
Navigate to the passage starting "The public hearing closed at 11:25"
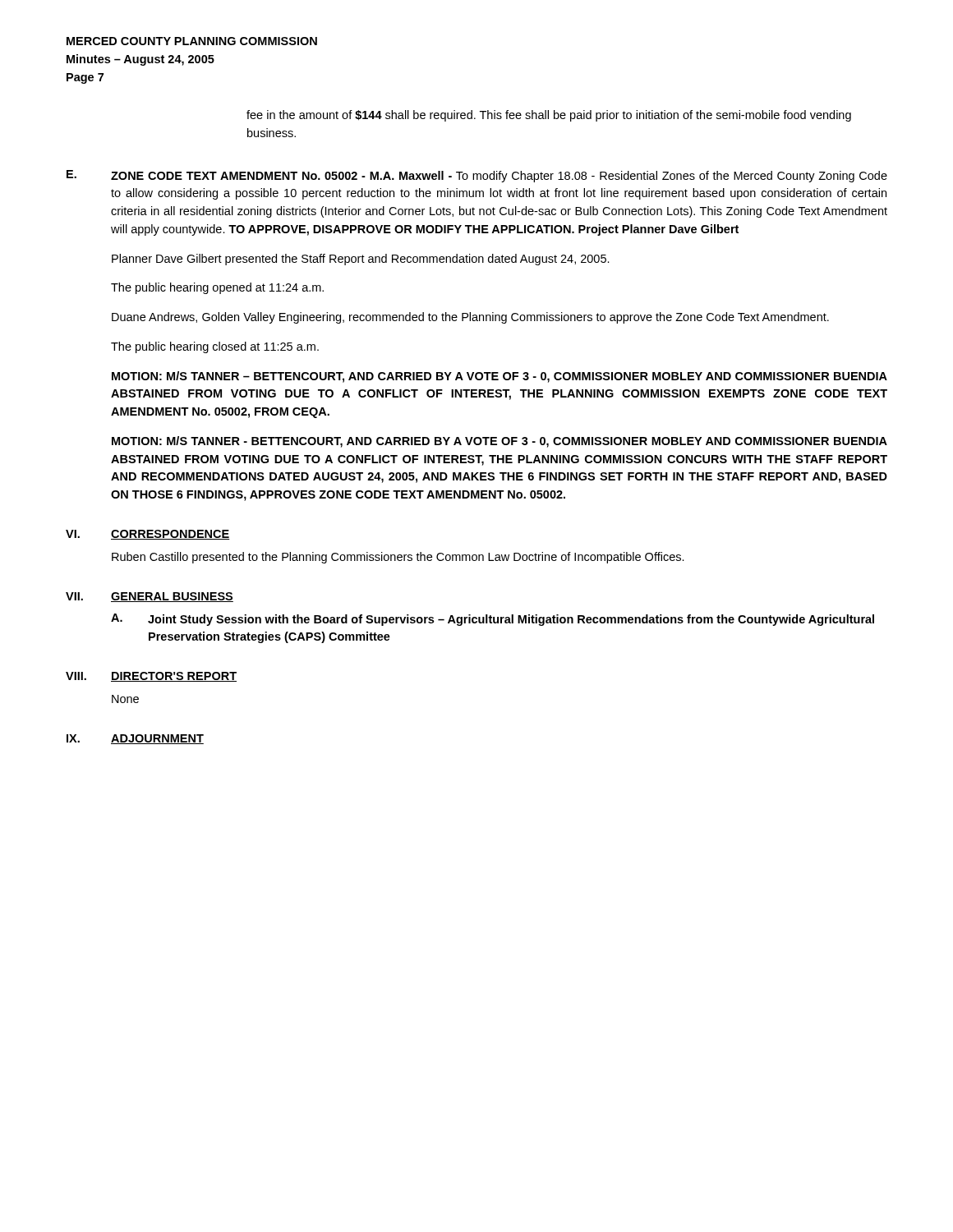pyautogui.click(x=215, y=346)
